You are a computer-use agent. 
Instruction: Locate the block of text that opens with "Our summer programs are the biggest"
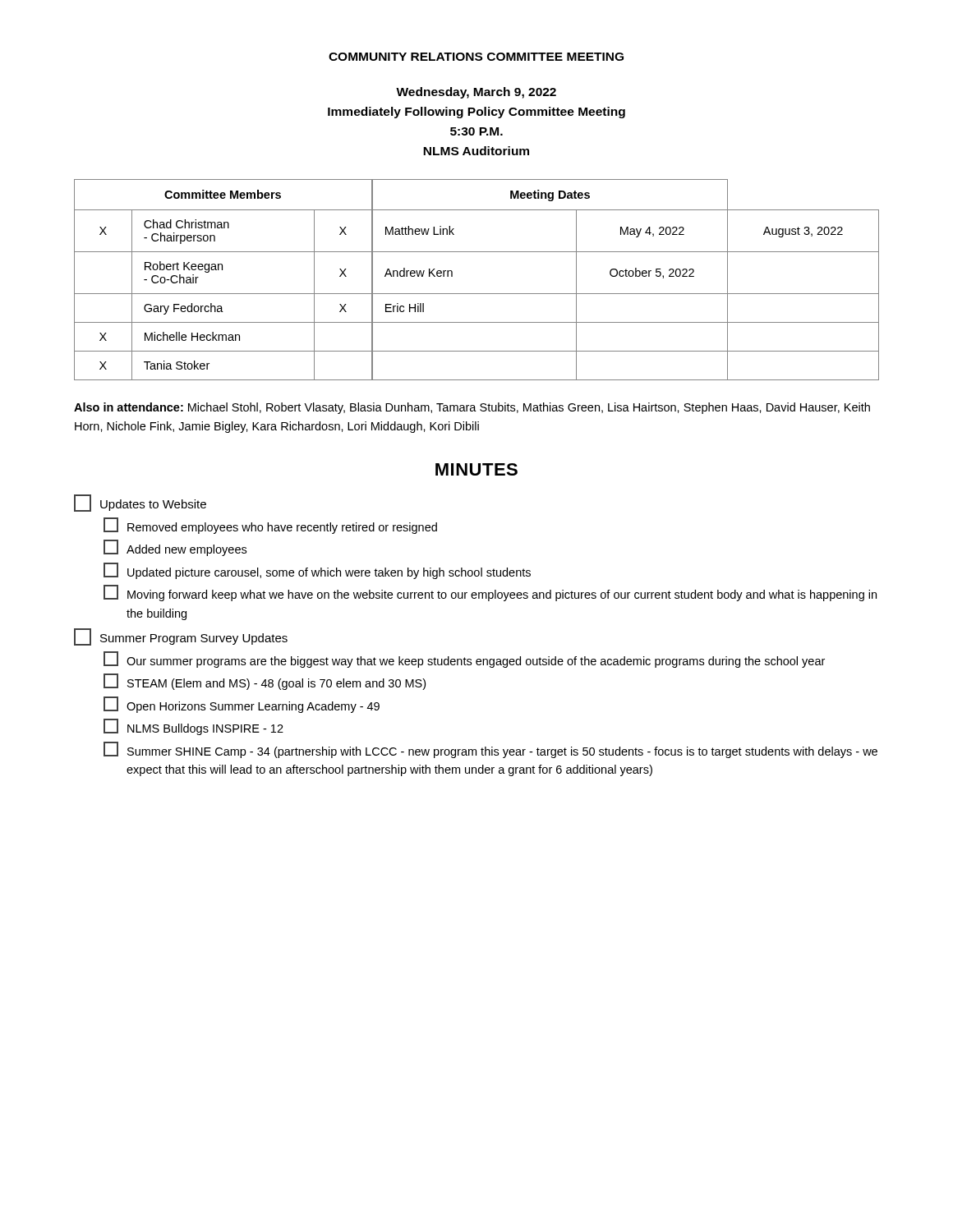pos(491,661)
